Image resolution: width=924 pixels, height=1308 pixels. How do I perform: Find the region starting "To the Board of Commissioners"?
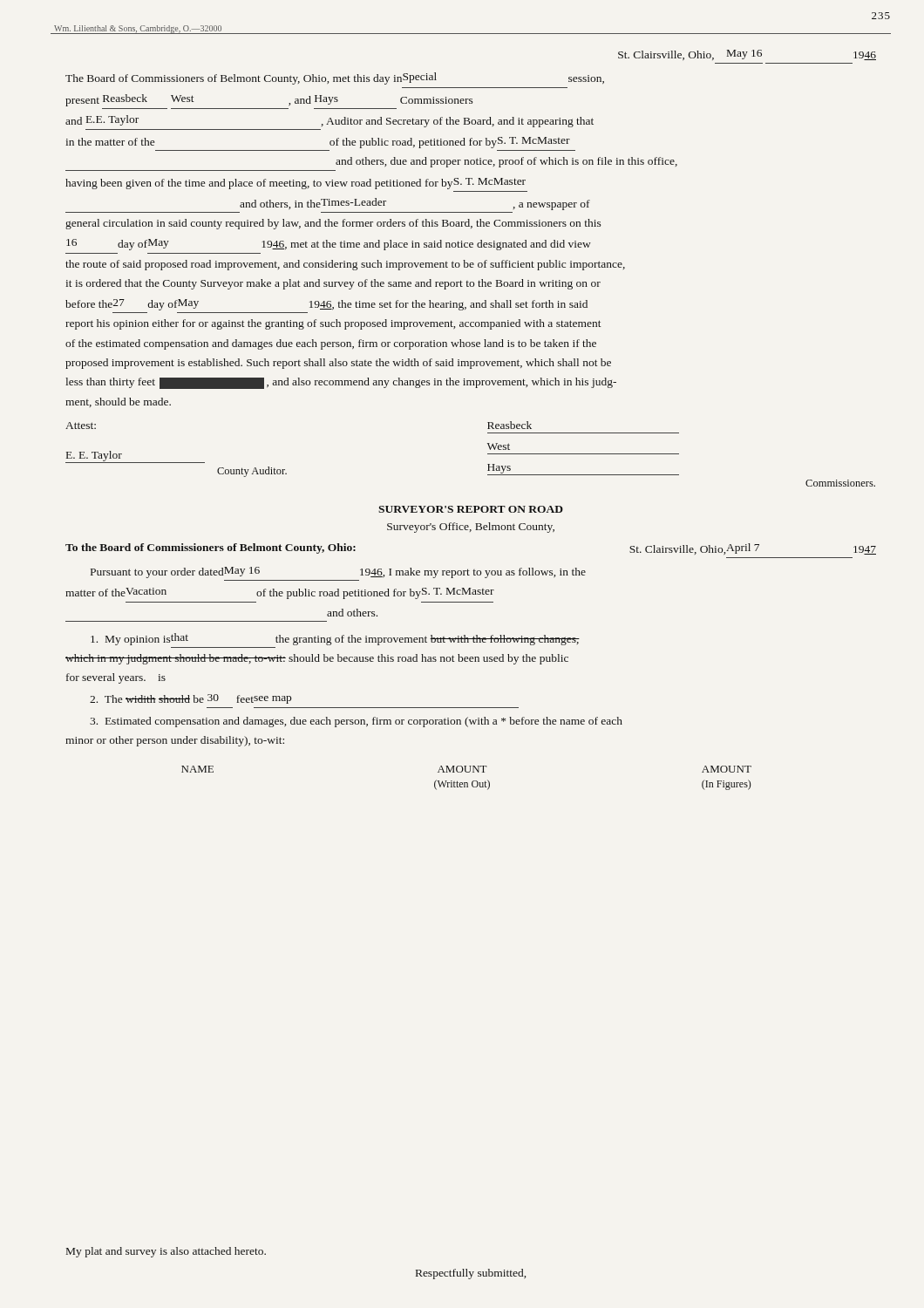click(x=211, y=548)
